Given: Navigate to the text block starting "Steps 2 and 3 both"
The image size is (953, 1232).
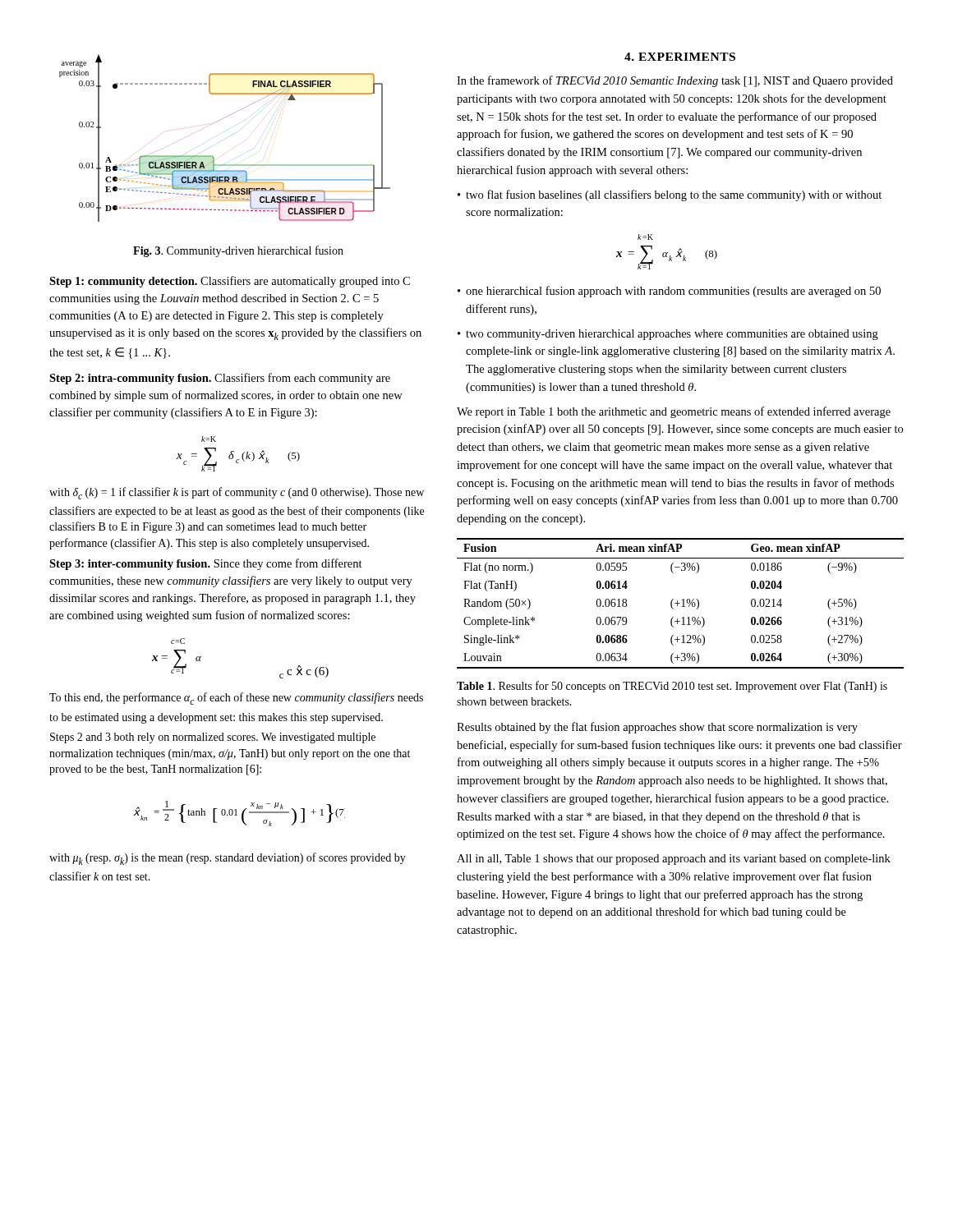Looking at the screenshot, I should 230,753.
